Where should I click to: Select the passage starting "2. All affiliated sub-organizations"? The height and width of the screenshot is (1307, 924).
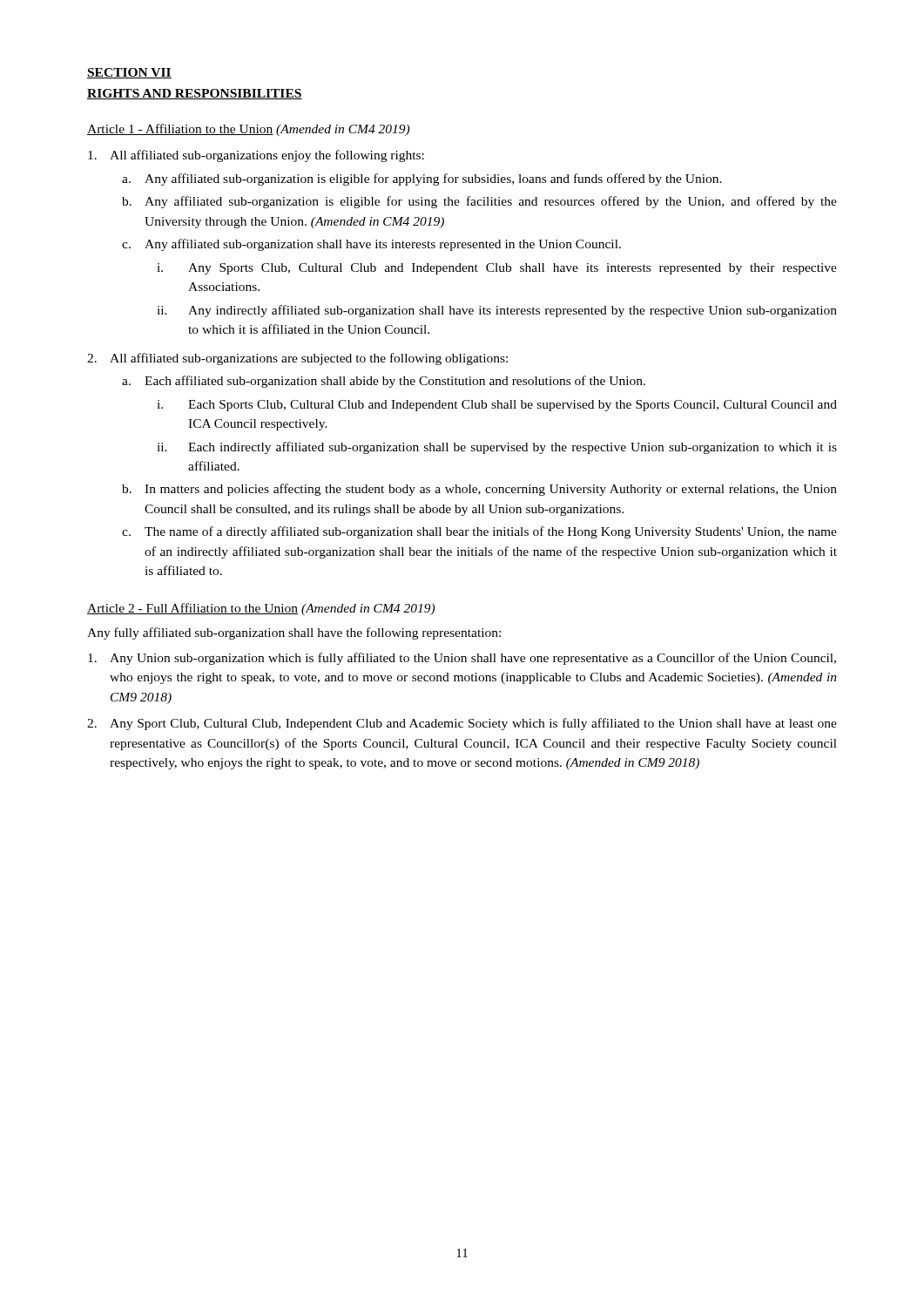click(462, 358)
